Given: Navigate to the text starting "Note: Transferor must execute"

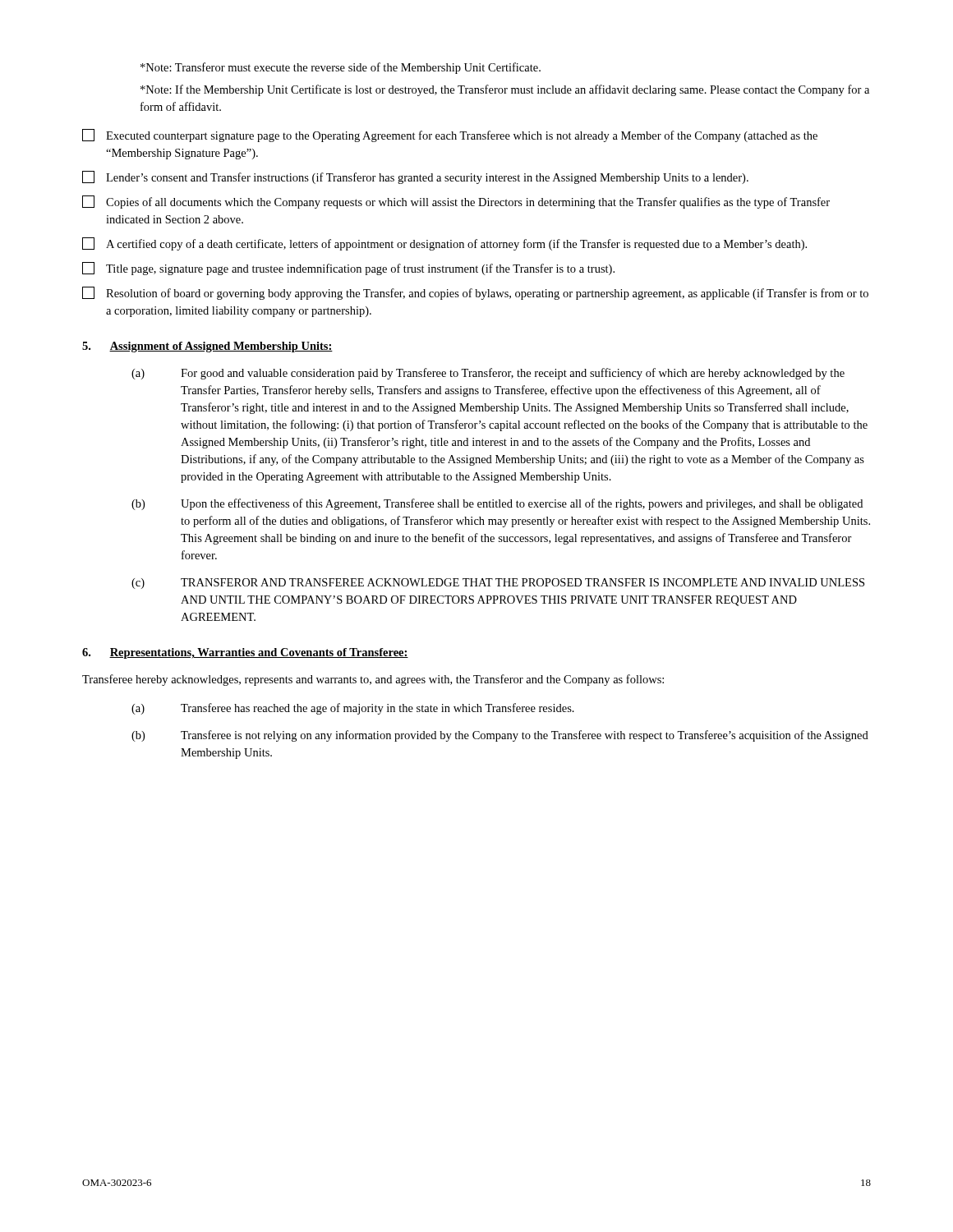Looking at the screenshot, I should coord(341,67).
